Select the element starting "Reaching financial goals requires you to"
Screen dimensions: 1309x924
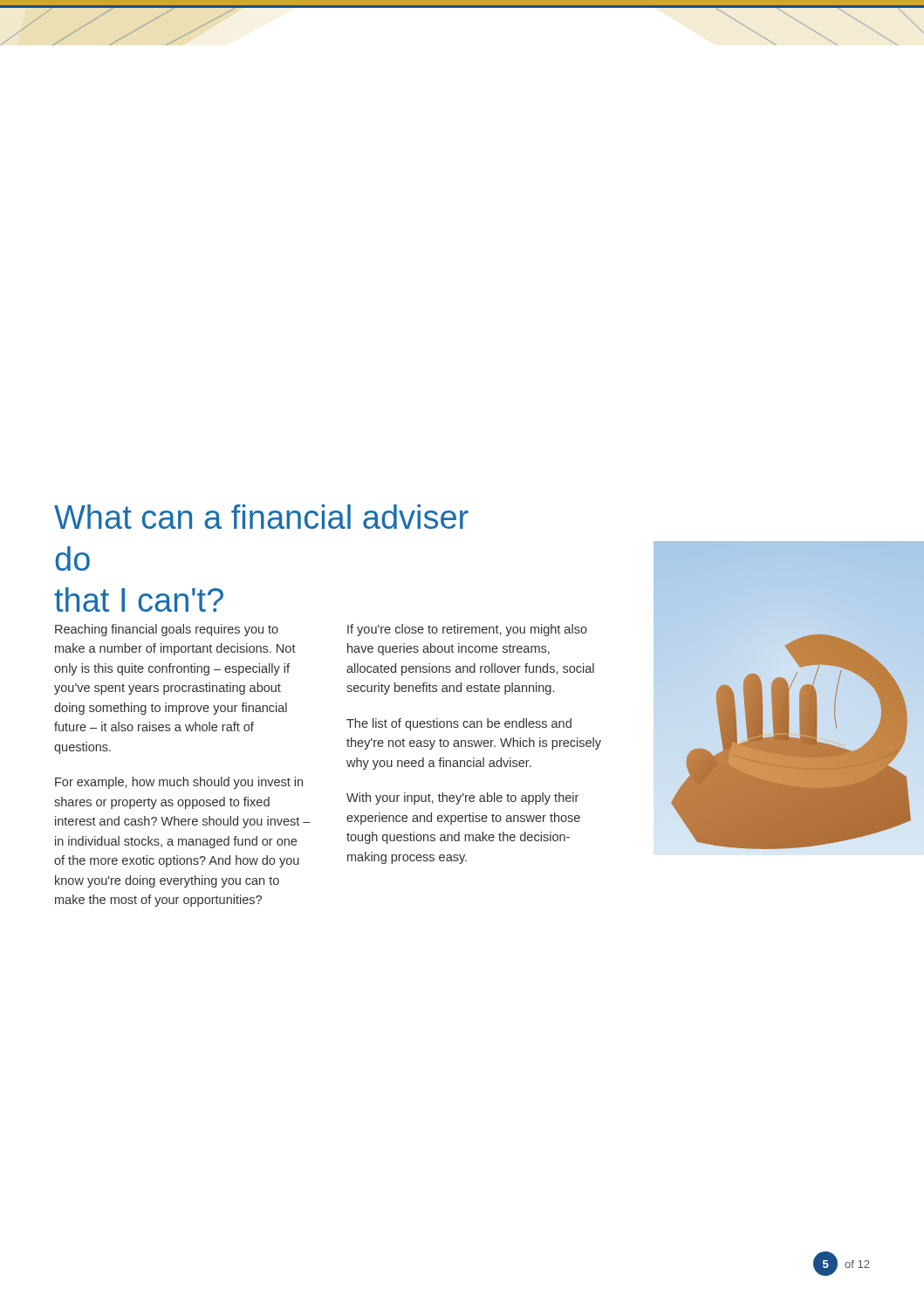183,765
